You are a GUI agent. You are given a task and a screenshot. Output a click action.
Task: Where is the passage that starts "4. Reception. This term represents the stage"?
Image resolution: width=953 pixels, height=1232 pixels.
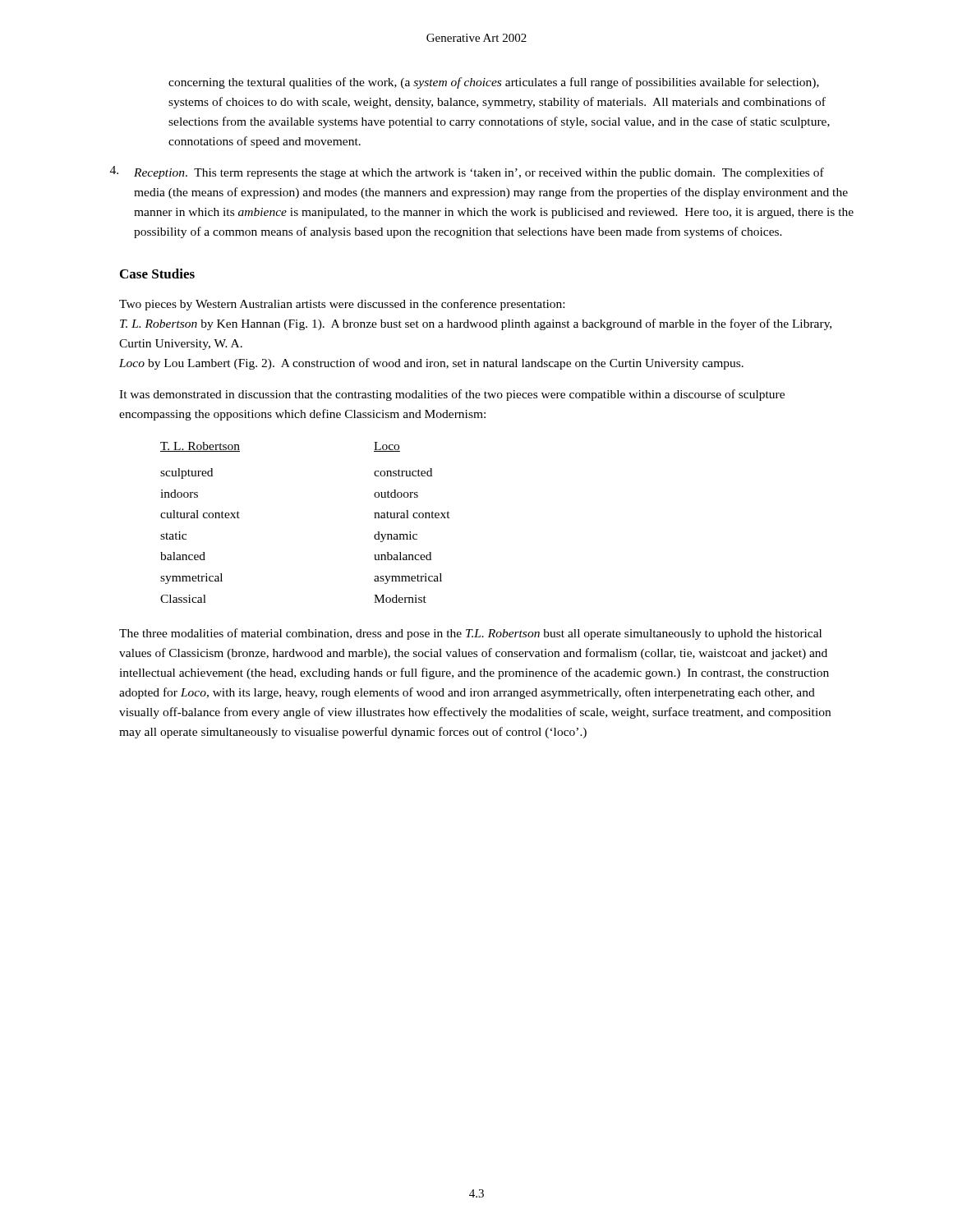click(x=487, y=202)
